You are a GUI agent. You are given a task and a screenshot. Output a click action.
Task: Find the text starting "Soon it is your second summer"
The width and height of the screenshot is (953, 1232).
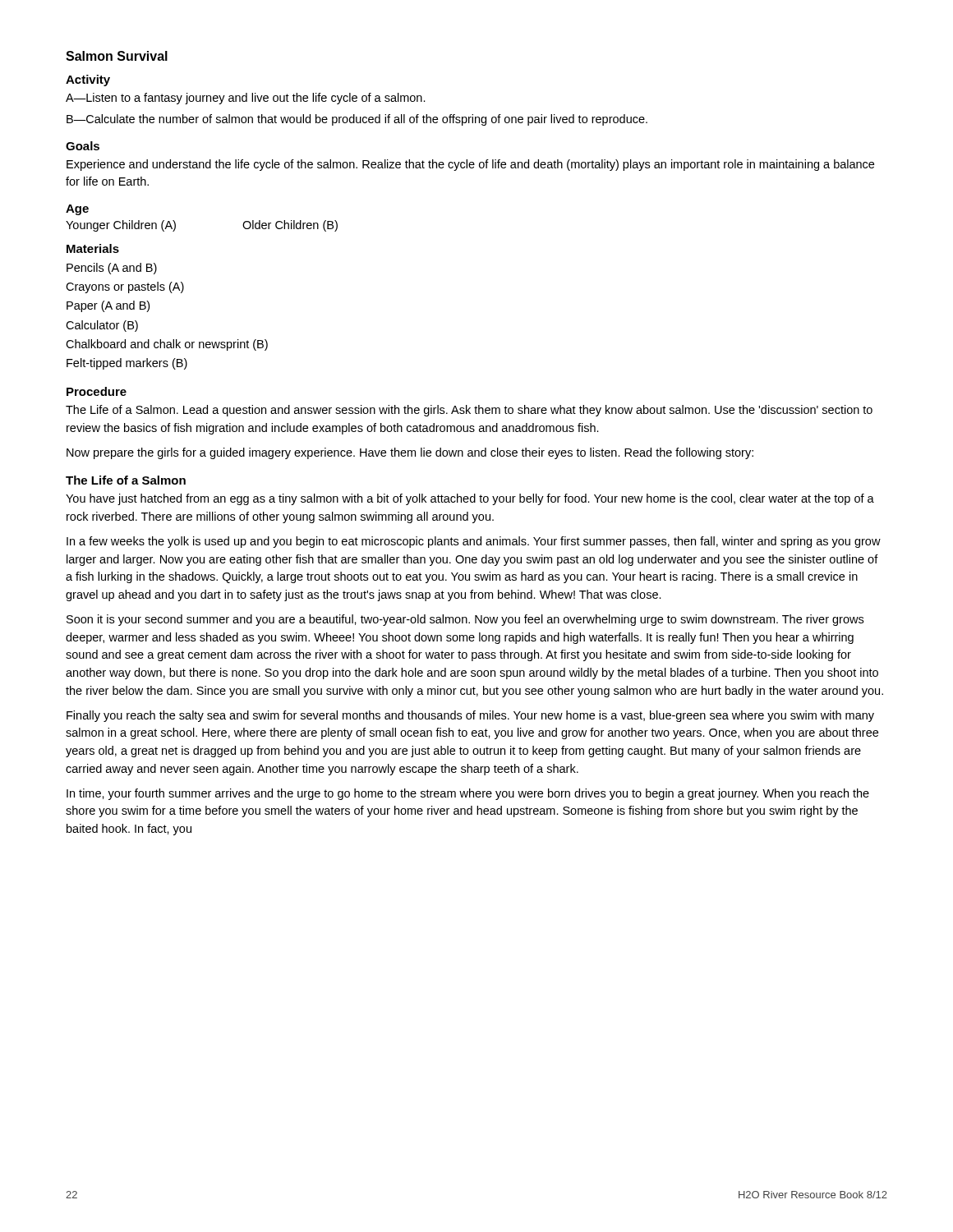pos(475,655)
